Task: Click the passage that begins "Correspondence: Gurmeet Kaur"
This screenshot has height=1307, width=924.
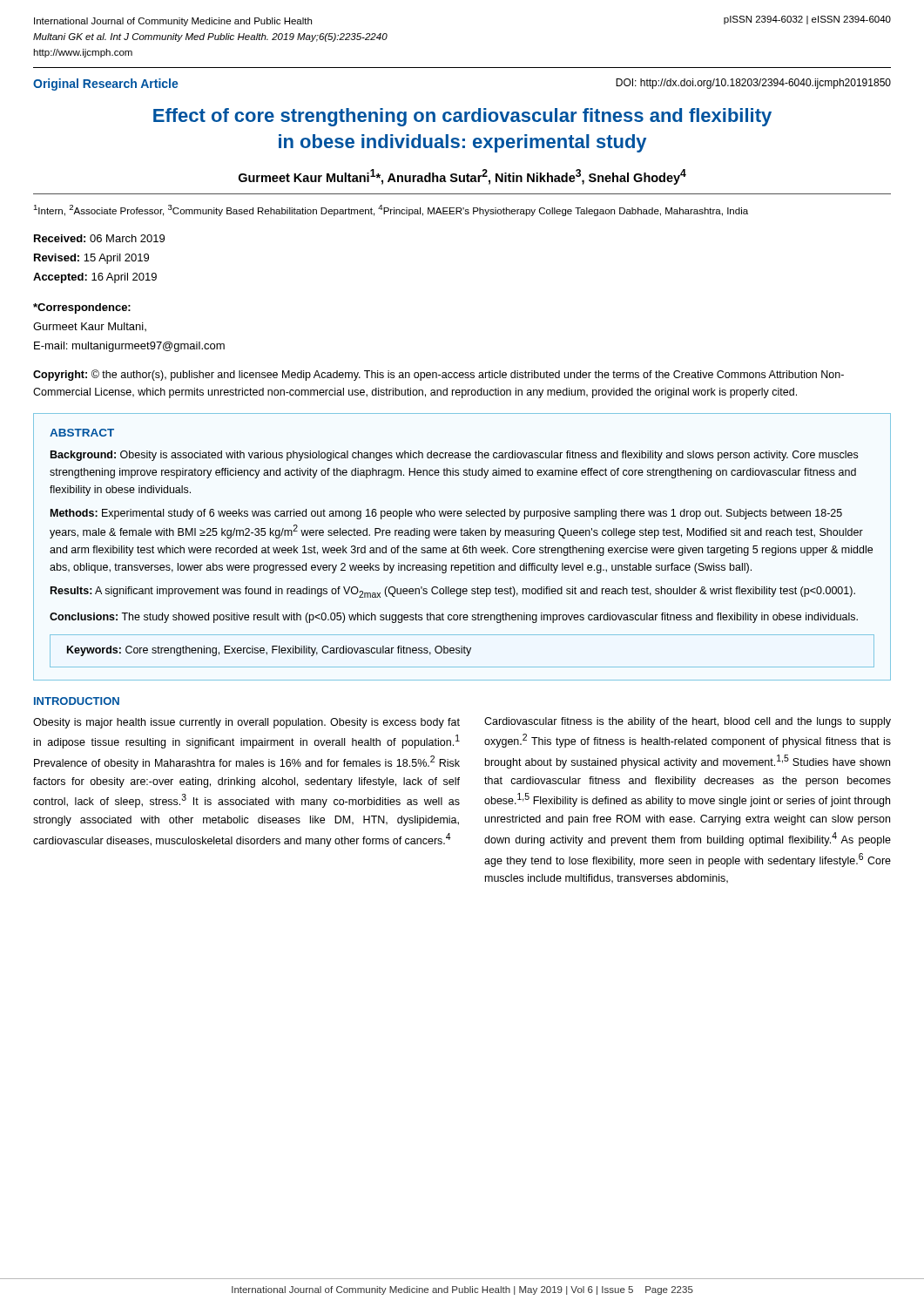Action: tap(129, 326)
